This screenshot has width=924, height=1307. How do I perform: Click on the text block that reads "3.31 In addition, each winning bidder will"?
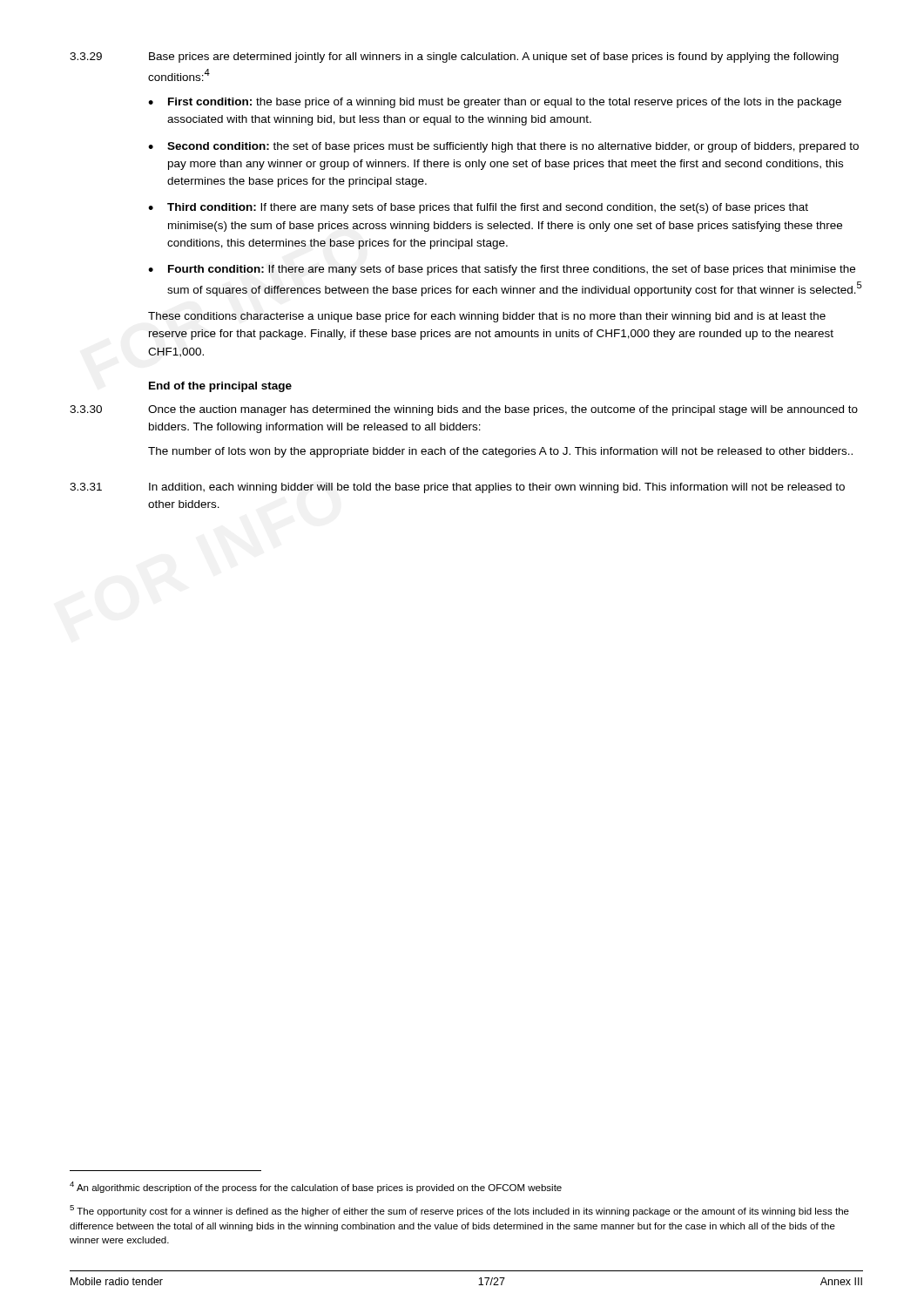tap(466, 496)
